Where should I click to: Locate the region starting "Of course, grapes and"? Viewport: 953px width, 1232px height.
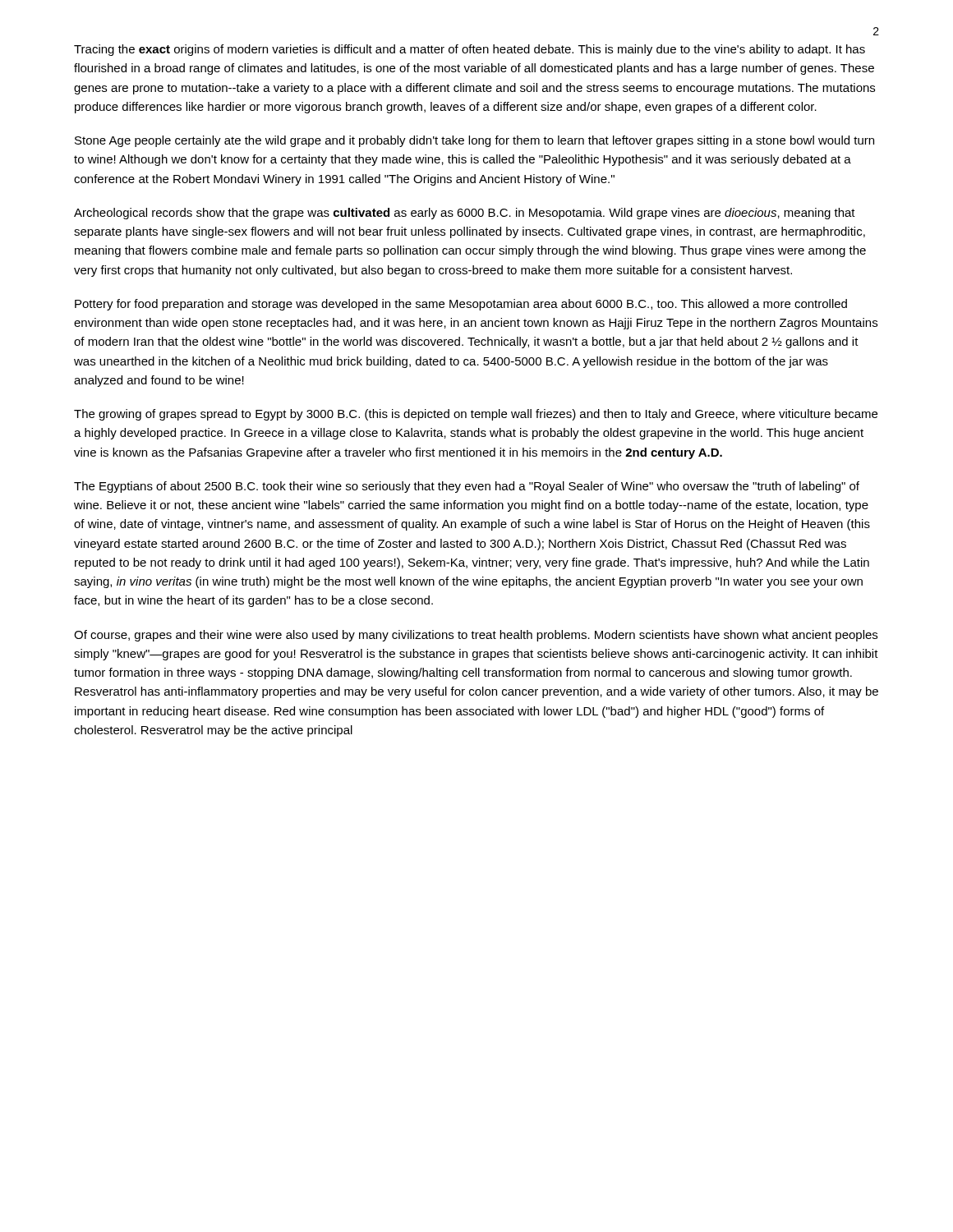476,682
